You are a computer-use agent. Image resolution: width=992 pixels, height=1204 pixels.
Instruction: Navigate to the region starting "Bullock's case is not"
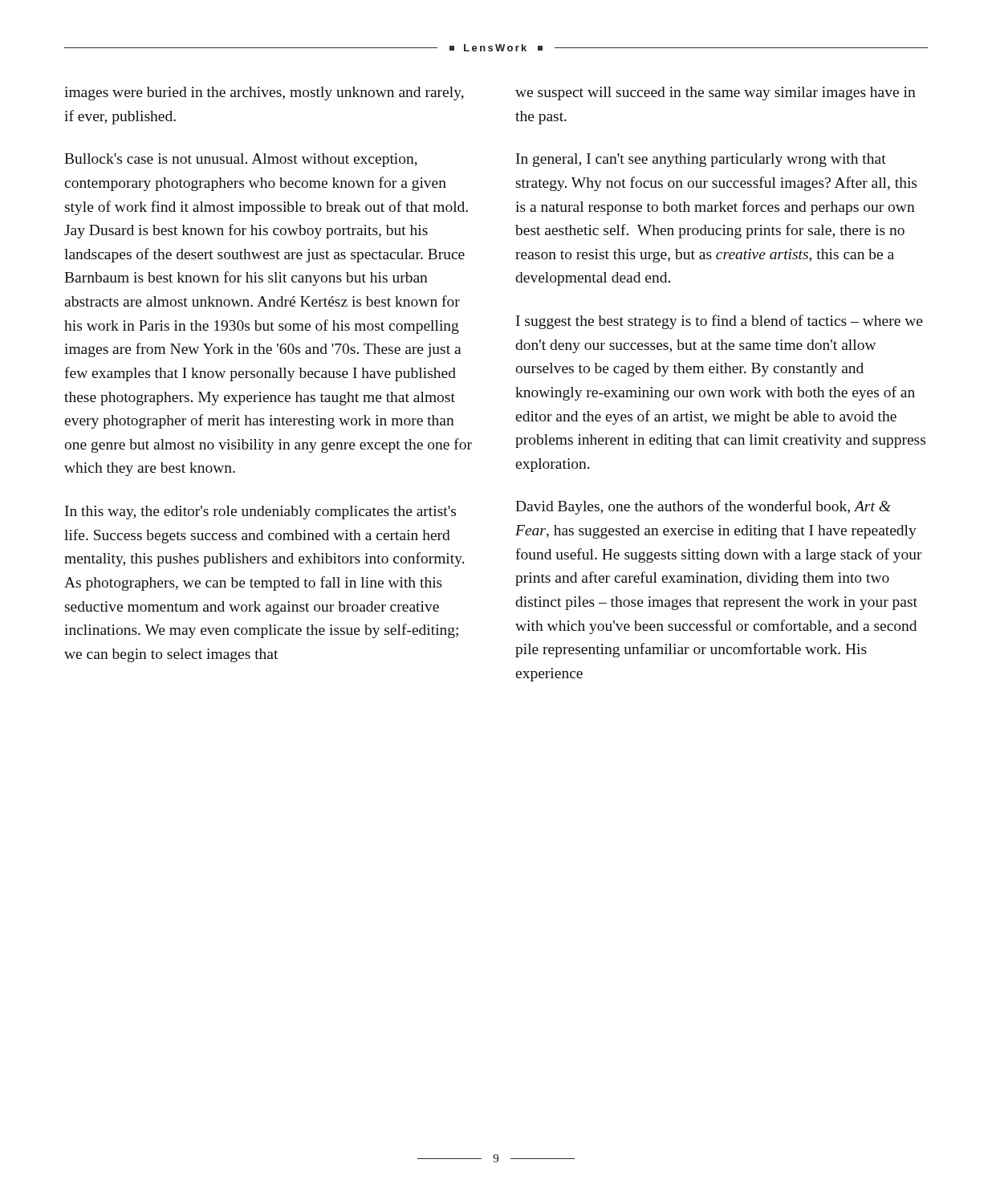(270, 314)
